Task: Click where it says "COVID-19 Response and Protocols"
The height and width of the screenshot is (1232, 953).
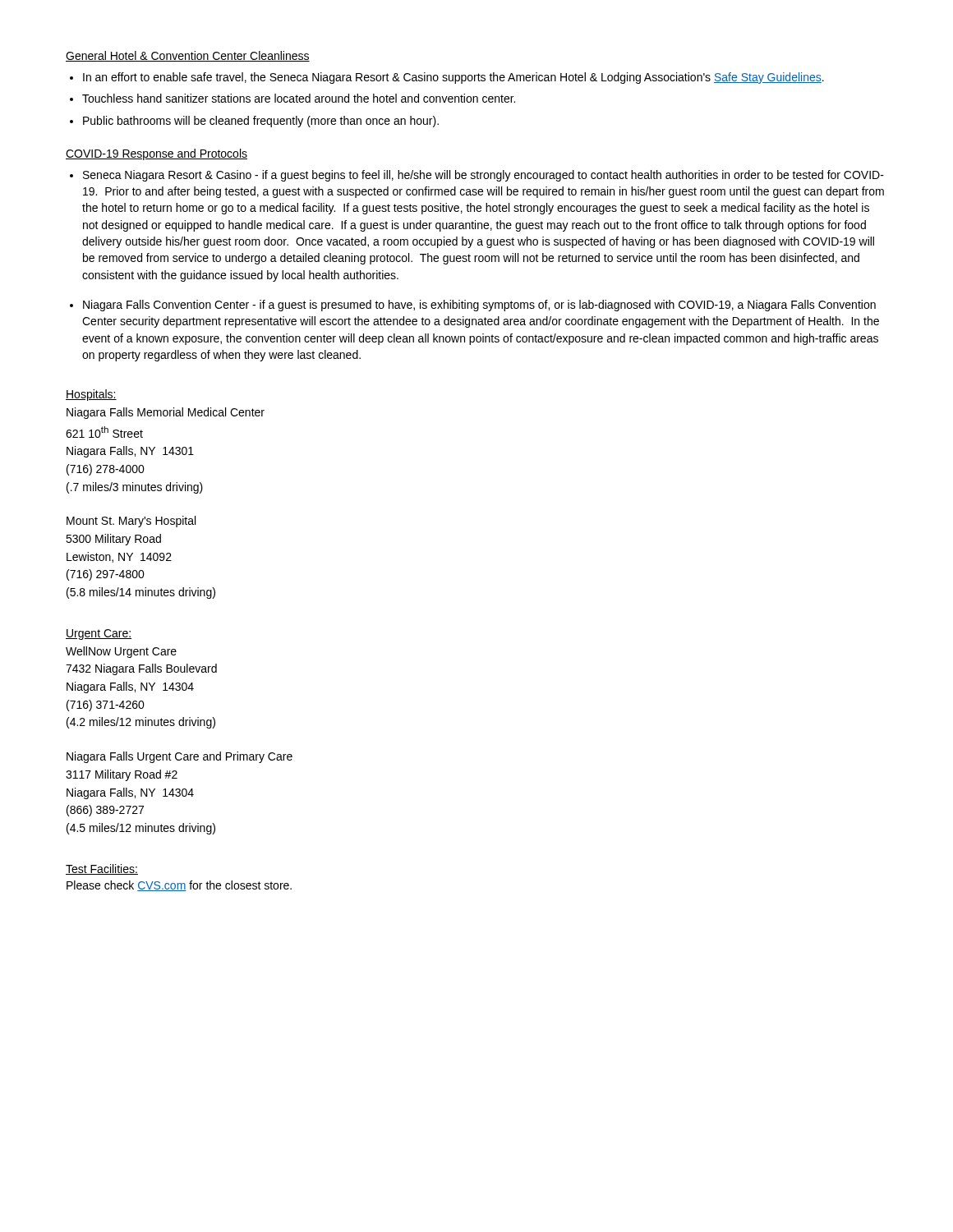Action: click(157, 154)
